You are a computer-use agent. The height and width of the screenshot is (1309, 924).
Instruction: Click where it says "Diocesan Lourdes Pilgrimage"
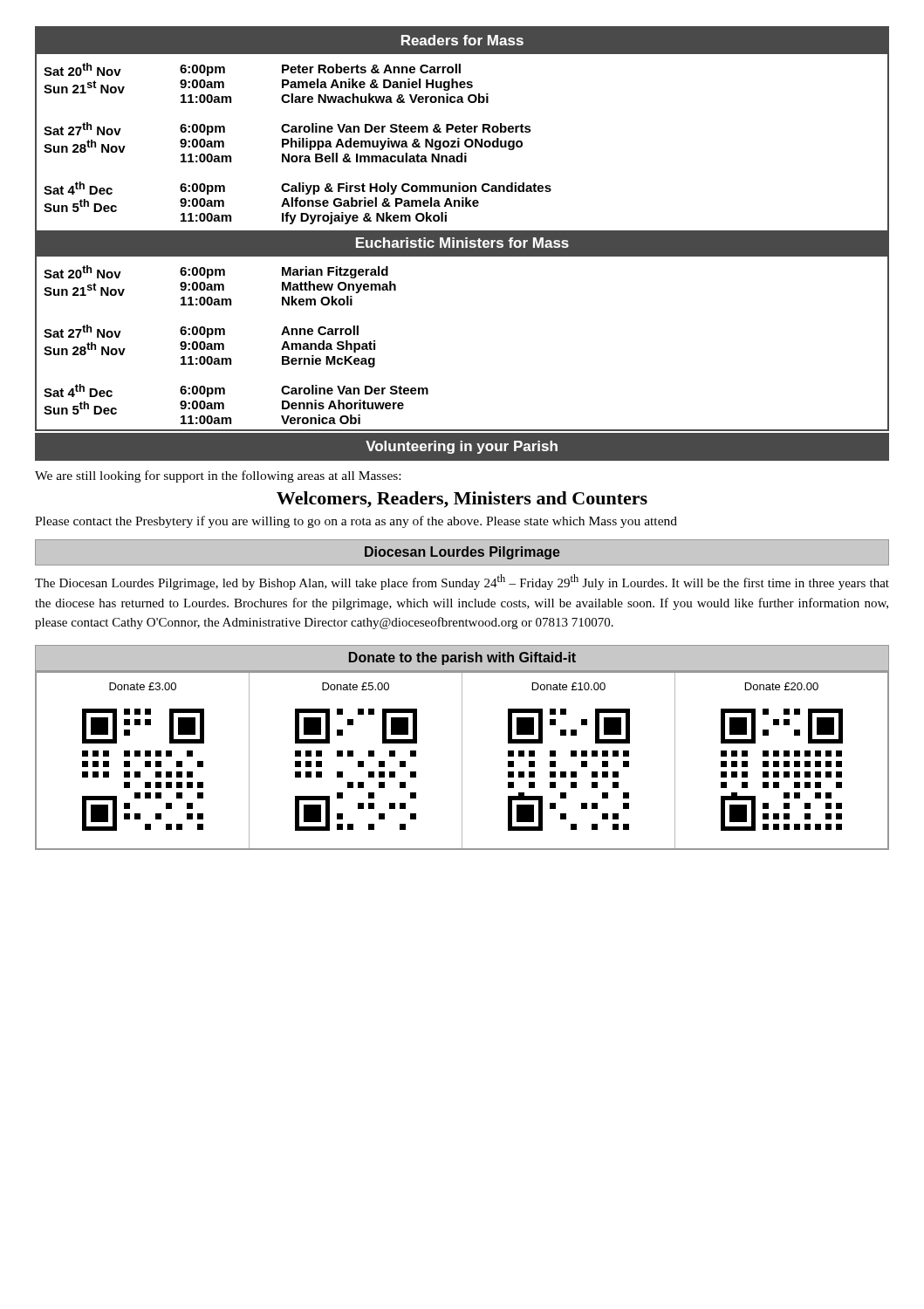[x=462, y=552]
